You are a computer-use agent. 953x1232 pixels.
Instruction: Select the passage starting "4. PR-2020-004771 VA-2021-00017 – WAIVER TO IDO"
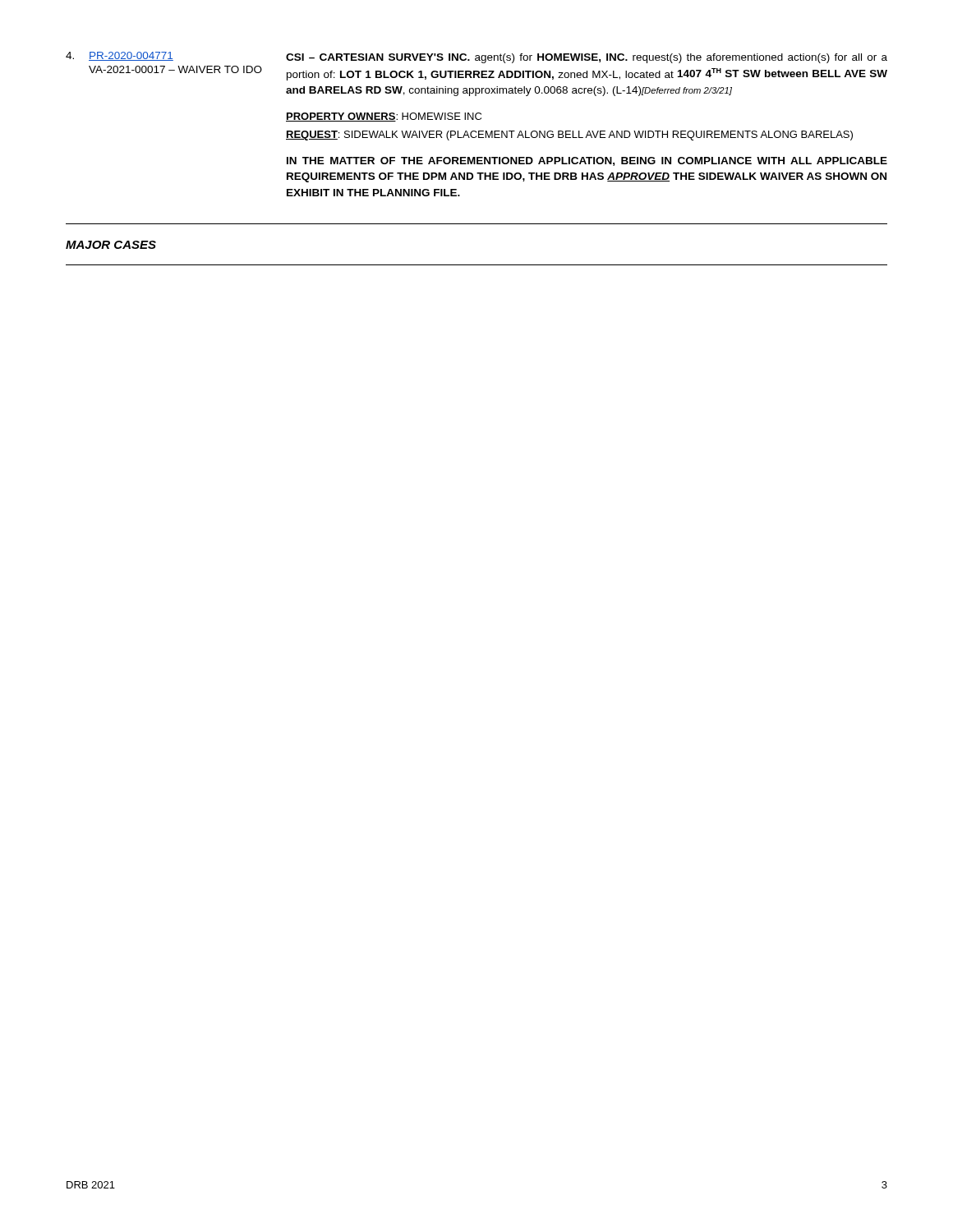pos(476,125)
